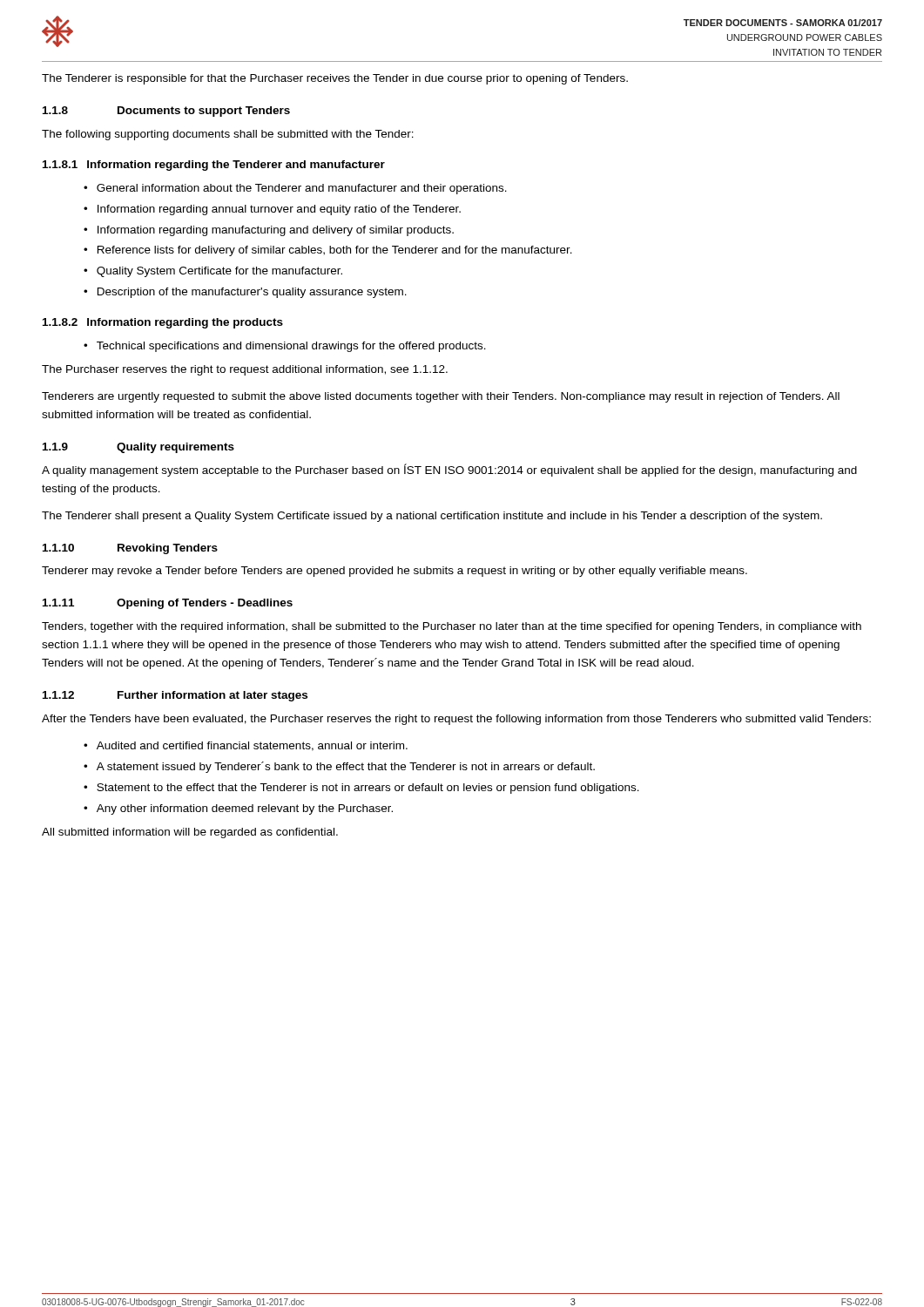Locate the list item that reads "Information regarding annual turnover and equity ratio"
This screenshot has height=1307, width=924.
click(279, 208)
